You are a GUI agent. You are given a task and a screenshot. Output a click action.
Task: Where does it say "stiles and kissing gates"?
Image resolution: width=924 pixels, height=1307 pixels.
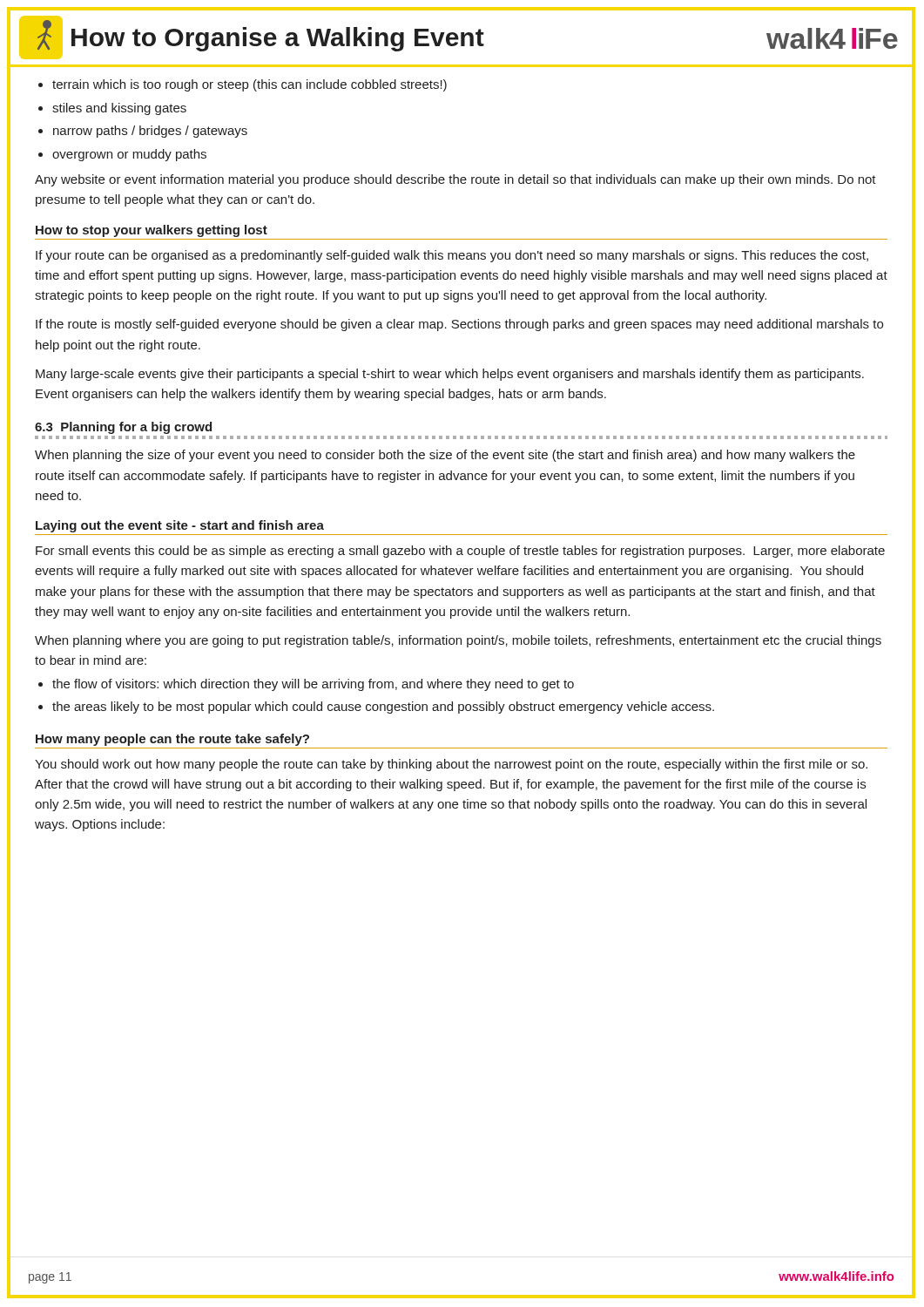coord(119,109)
